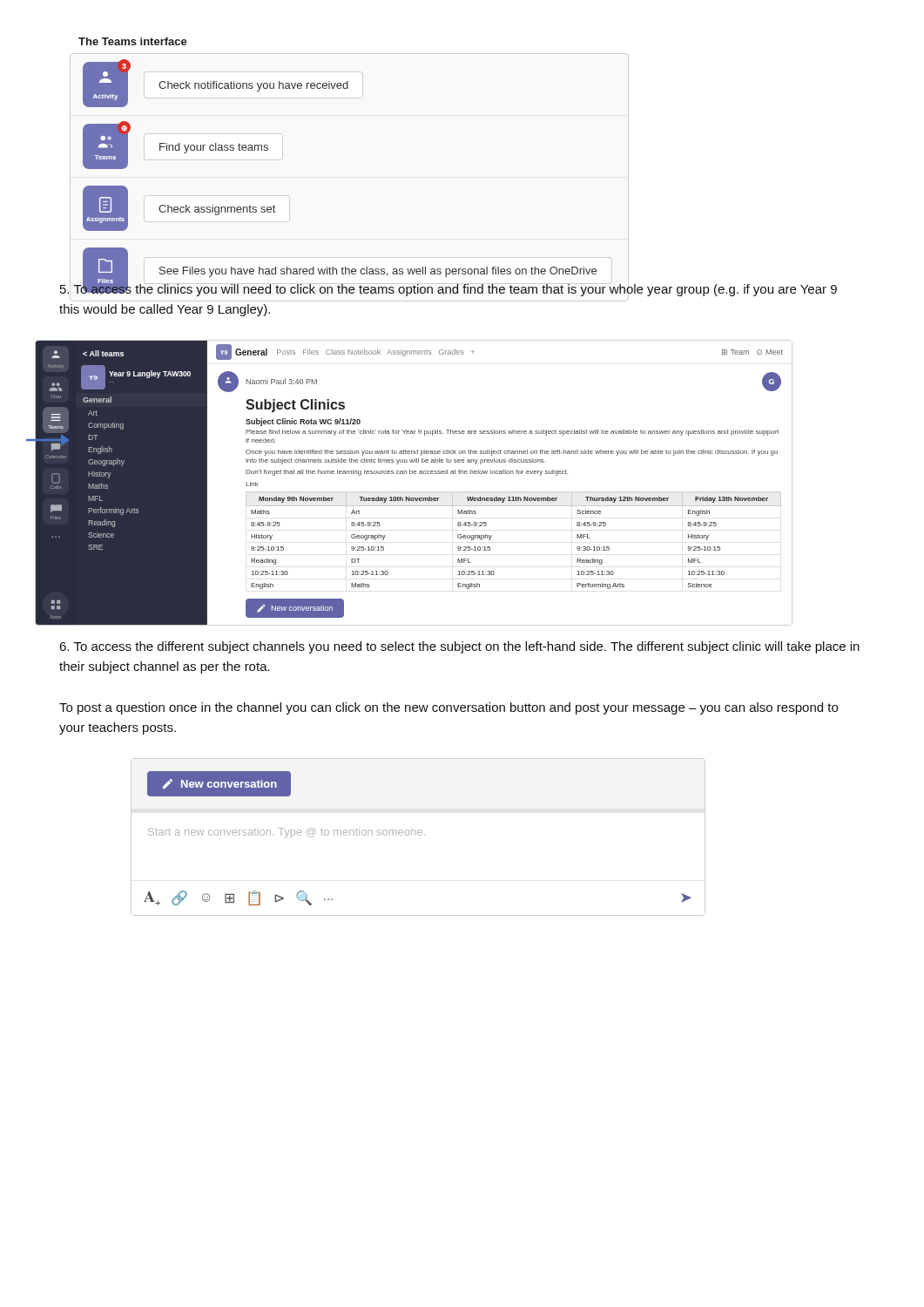Find the region starting "To access the different subject channels you need"
Image resolution: width=924 pixels, height=1307 pixels.
pos(460,656)
